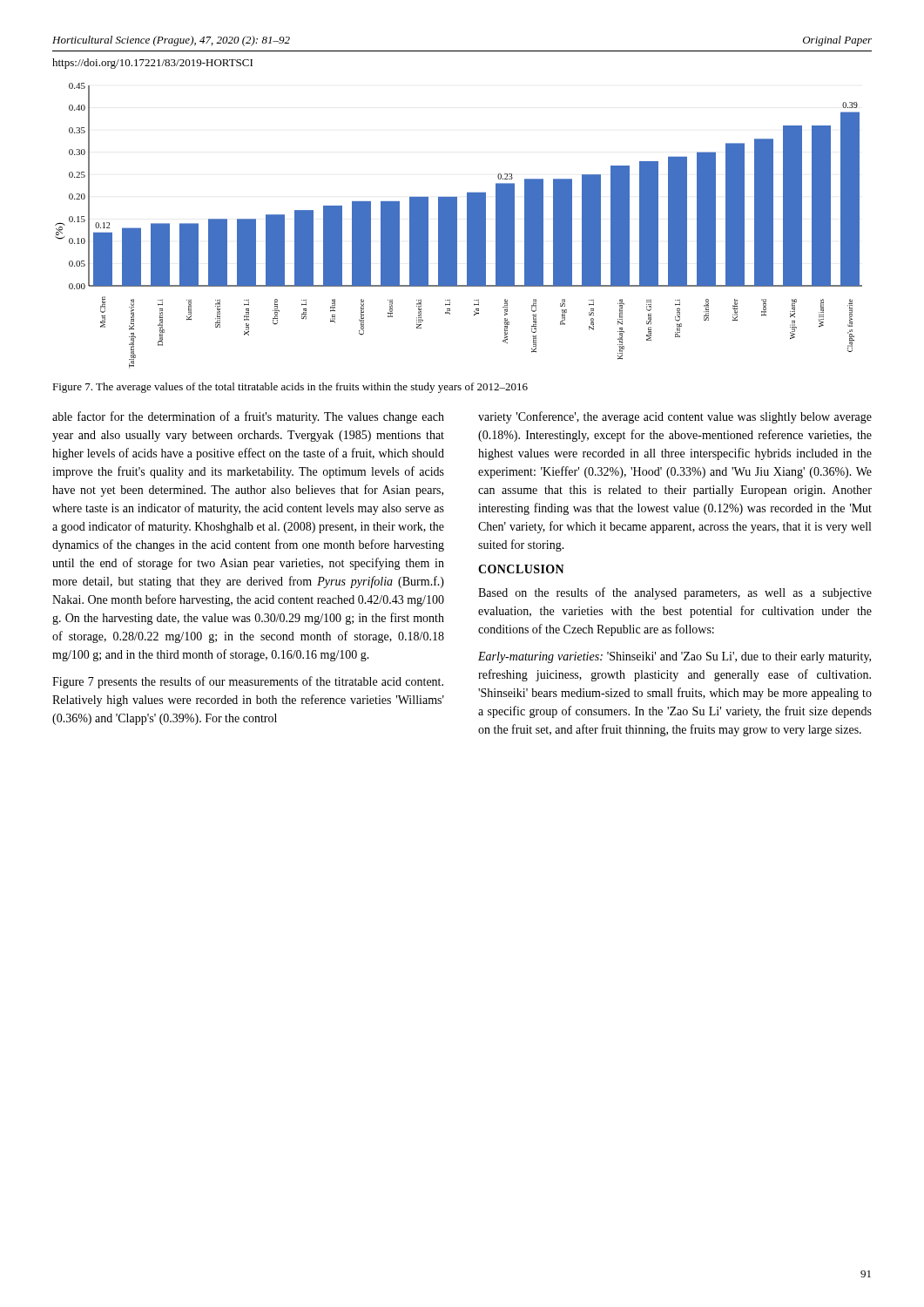Select the bar chart
The width and height of the screenshot is (924, 1307).
coord(462,225)
